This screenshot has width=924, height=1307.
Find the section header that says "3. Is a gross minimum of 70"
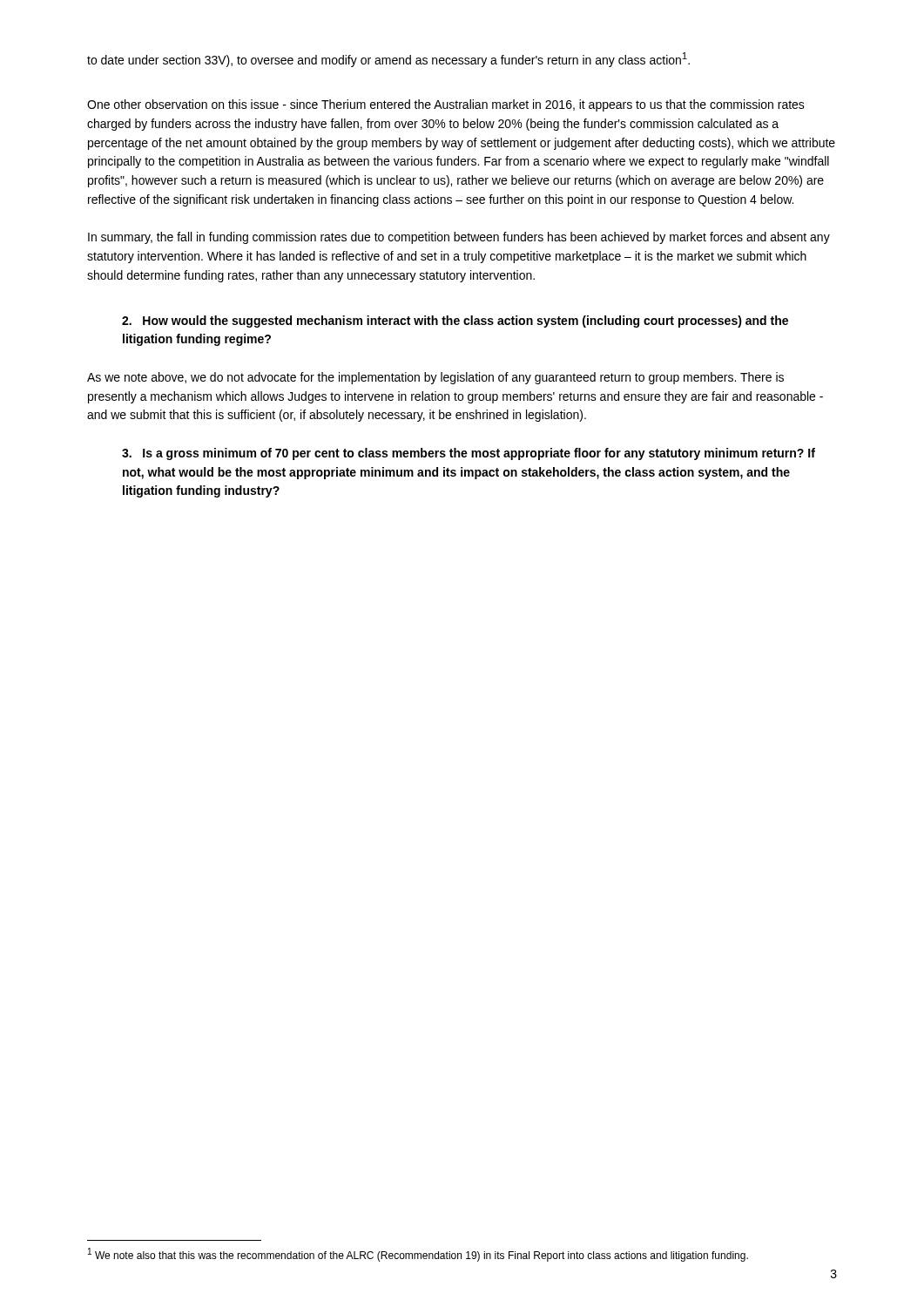pos(468,472)
